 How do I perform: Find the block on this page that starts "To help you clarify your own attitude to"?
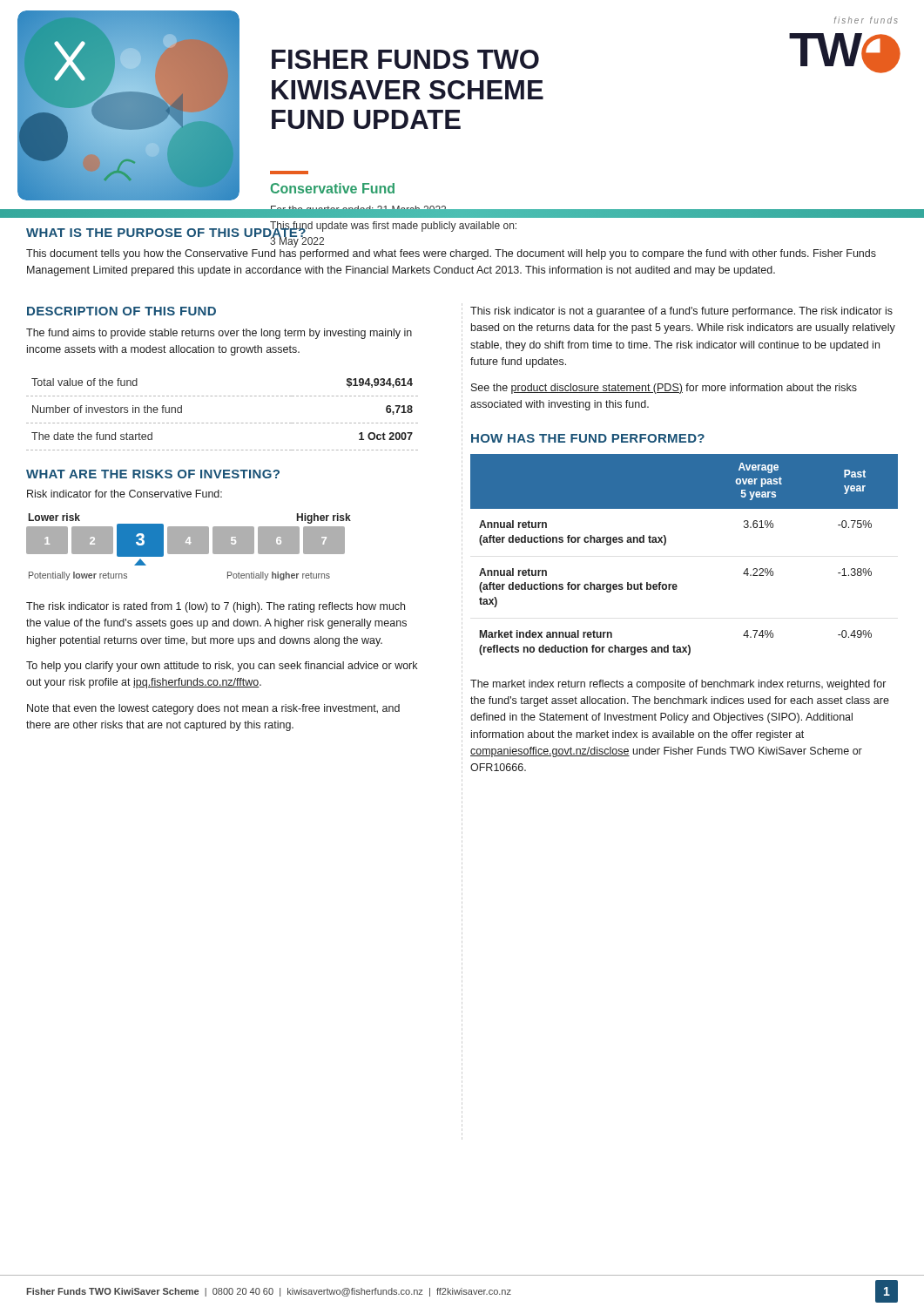(x=222, y=674)
